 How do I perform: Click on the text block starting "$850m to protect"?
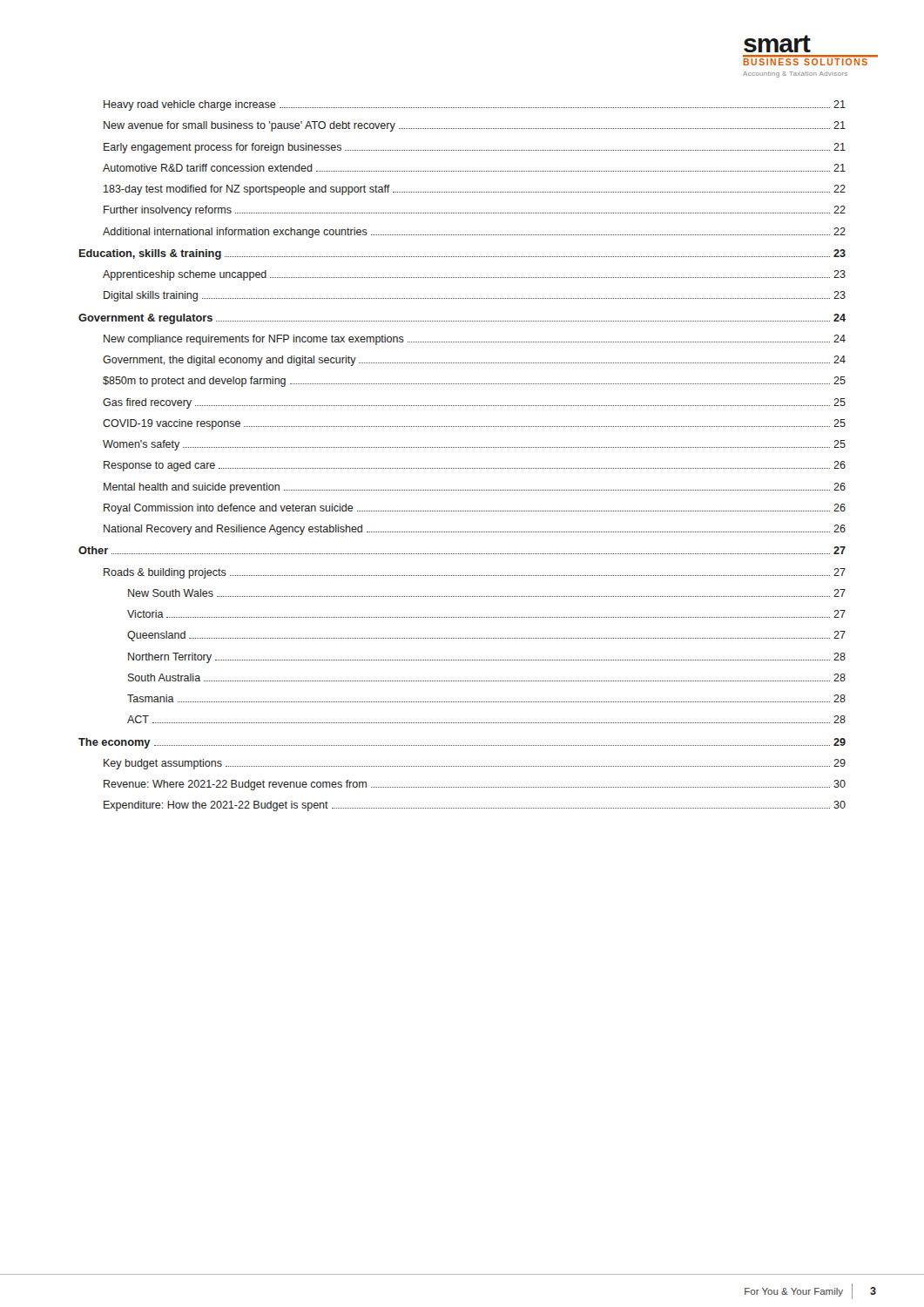tap(462, 382)
